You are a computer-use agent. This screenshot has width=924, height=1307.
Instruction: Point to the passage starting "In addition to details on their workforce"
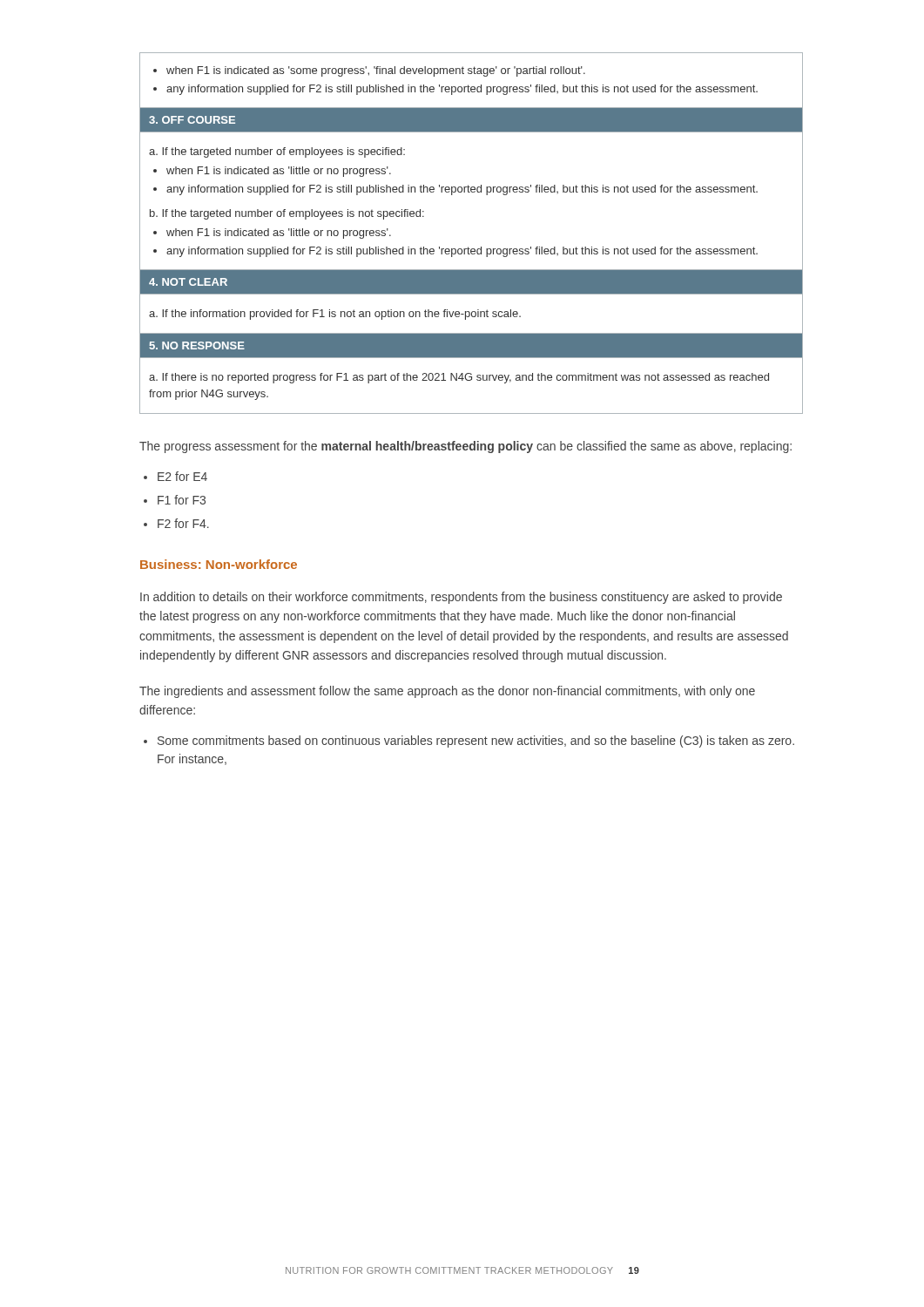[x=464, y=626]
